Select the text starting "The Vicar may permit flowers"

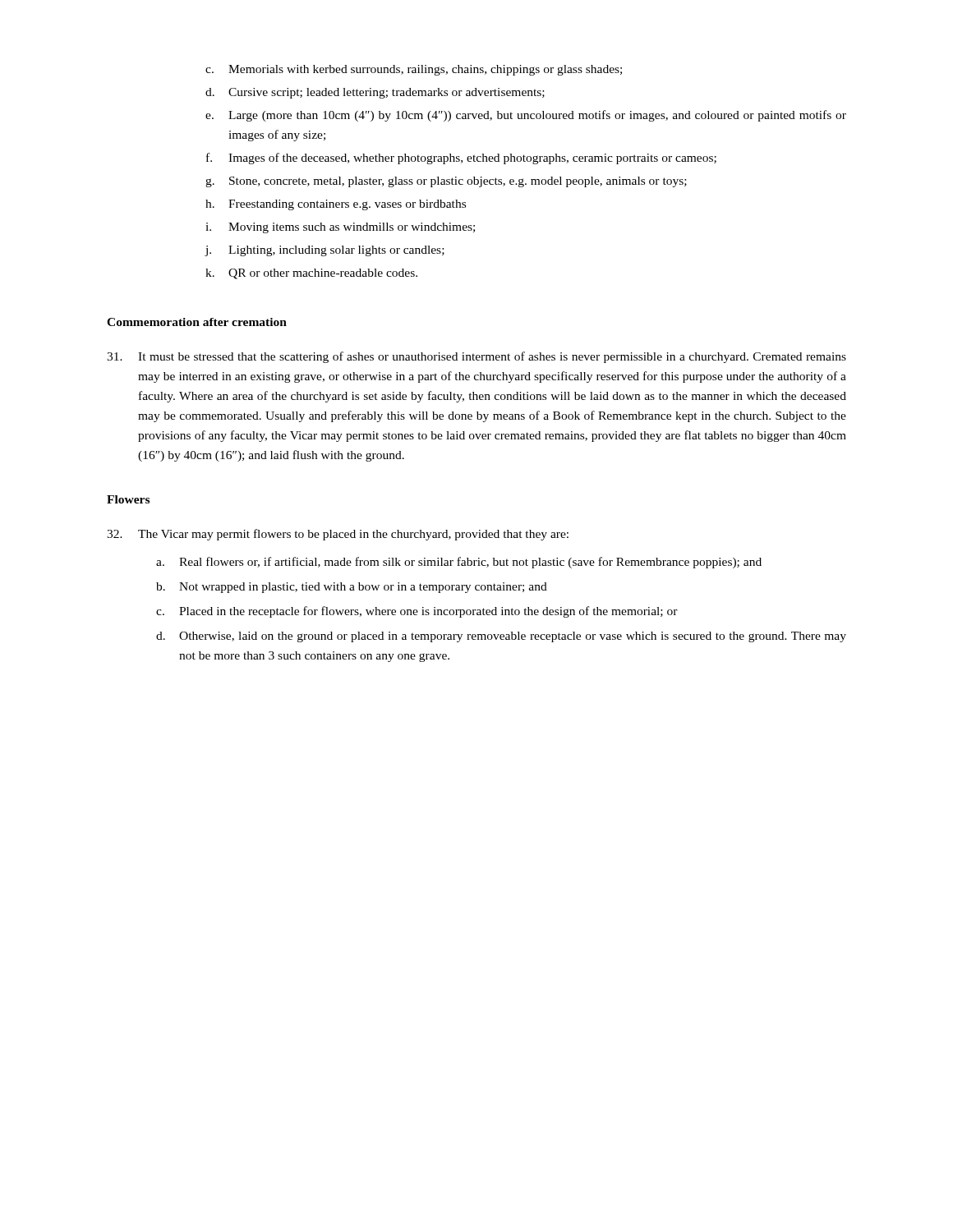[x=476, y=534]
